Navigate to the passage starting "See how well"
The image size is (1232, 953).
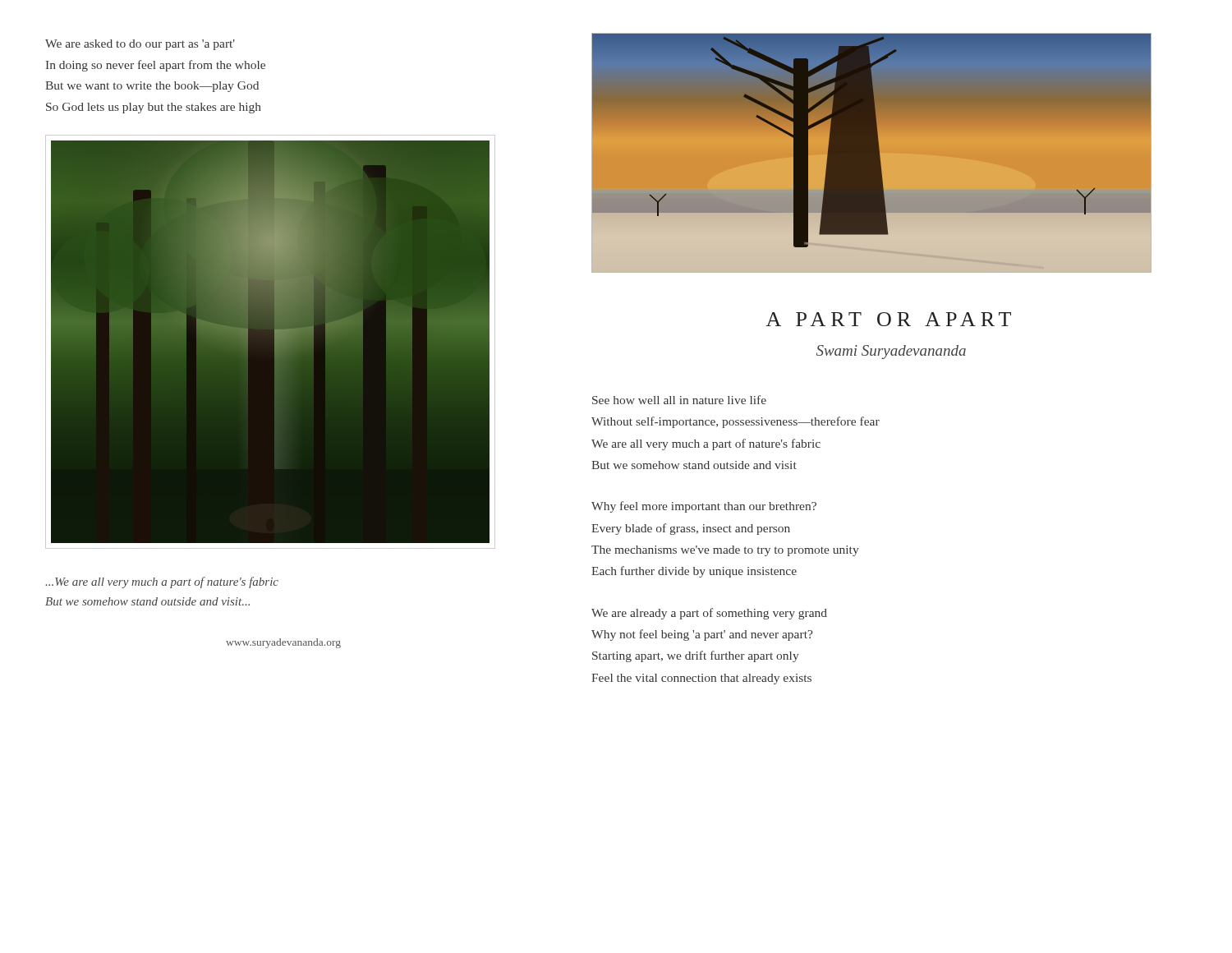pyautogui.click(x=735, y=432)
